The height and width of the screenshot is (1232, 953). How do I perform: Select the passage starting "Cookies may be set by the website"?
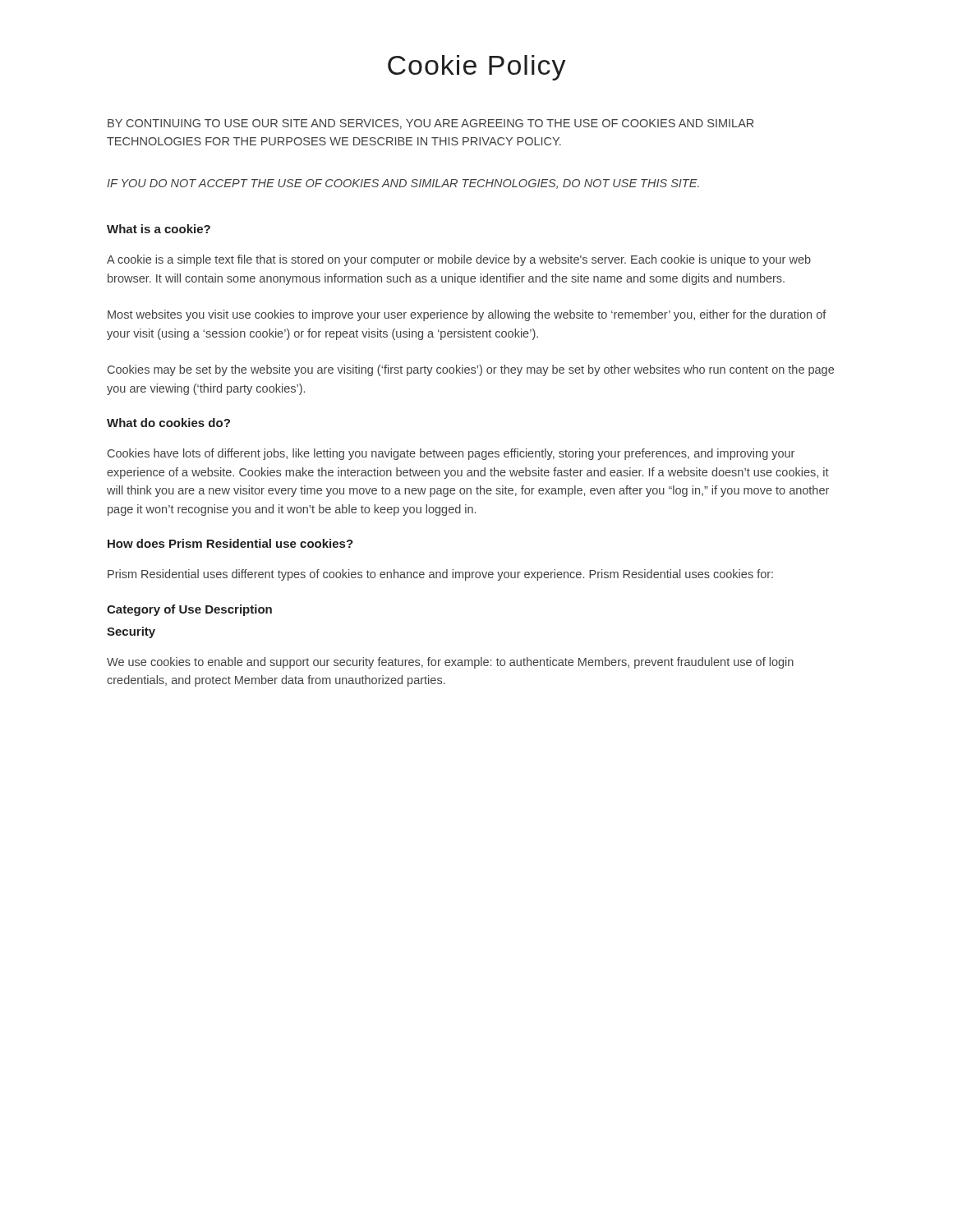pyautogui.click(x=471, y=379)
